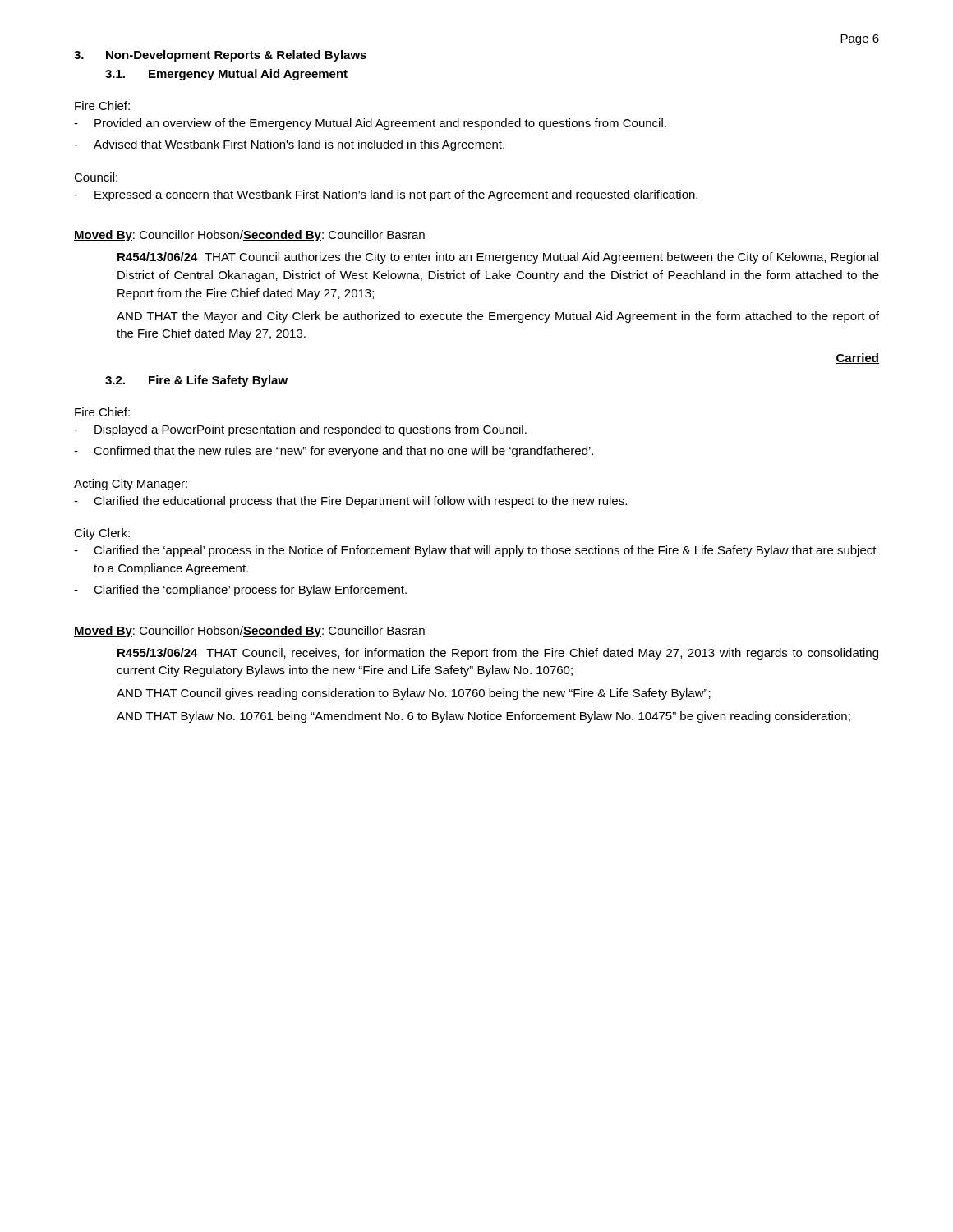Where is the passage that starts "- Clarified the ‘appeal’ process in the"?
Viewport: 953px width, 1232px height.
pyautogui.click(x=476, y=559)
